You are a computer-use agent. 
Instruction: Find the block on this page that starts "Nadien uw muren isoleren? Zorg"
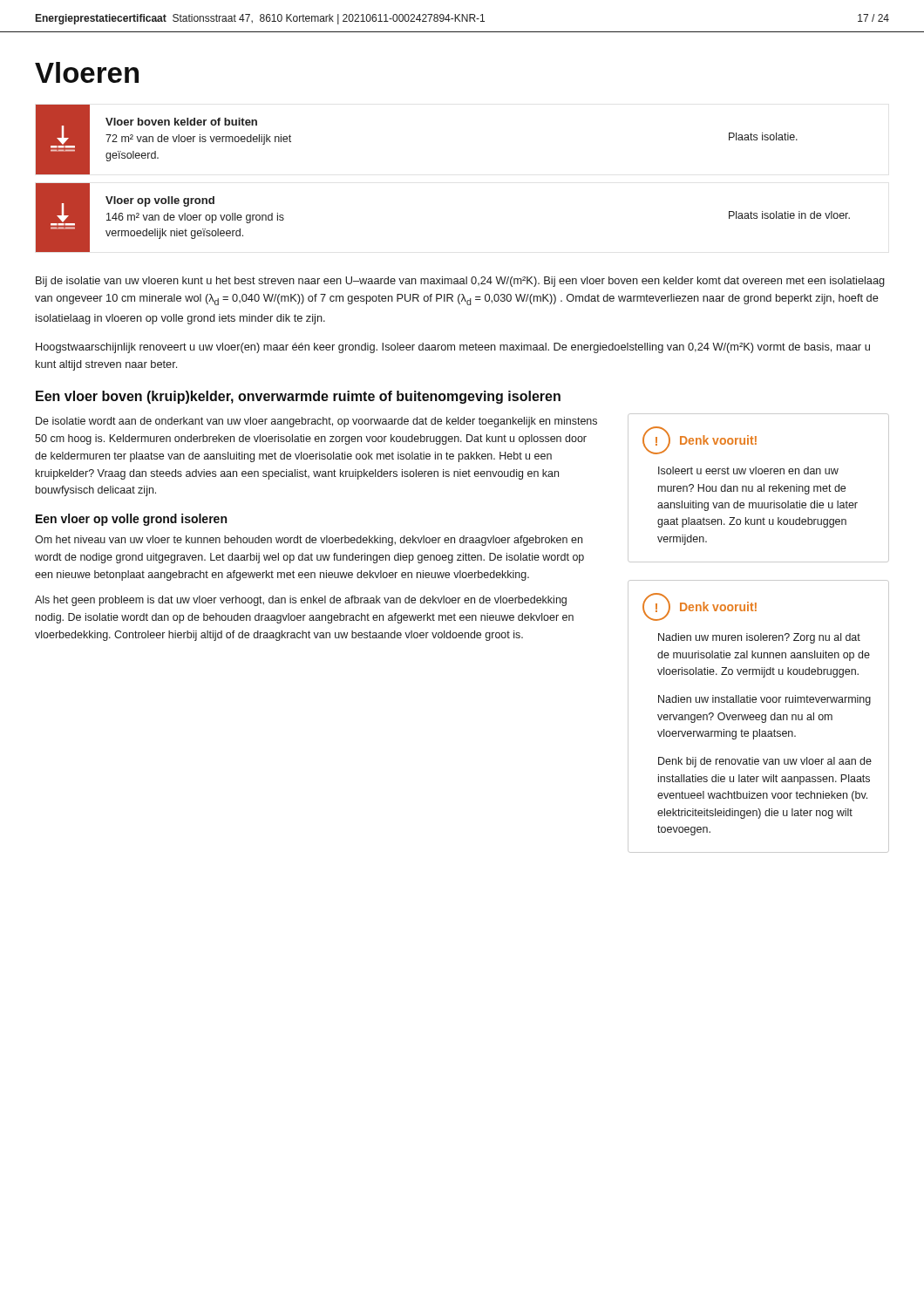click(x=766, y=655)
